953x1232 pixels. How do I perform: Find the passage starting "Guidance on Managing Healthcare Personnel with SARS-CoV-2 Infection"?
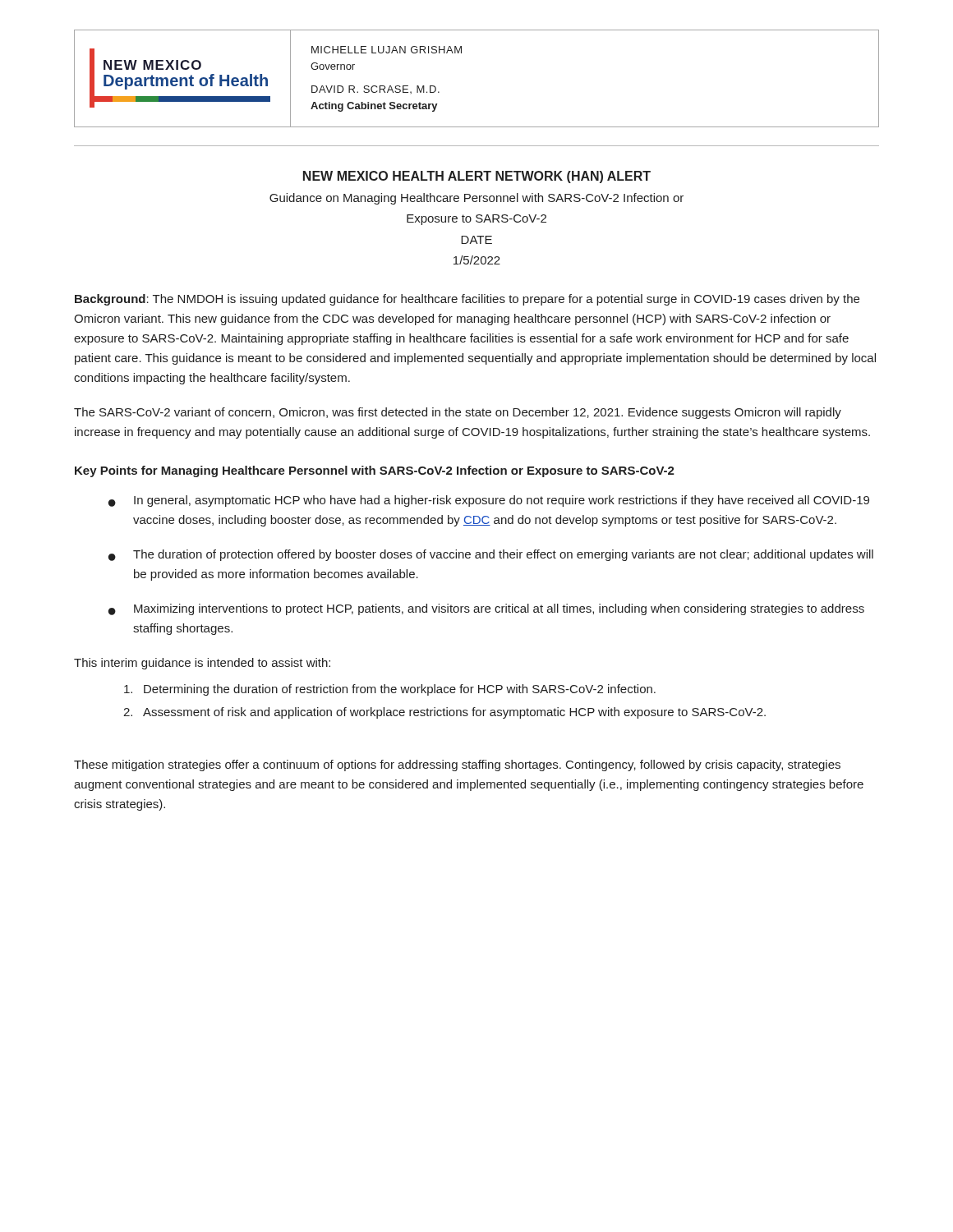[x=476, y=229]
